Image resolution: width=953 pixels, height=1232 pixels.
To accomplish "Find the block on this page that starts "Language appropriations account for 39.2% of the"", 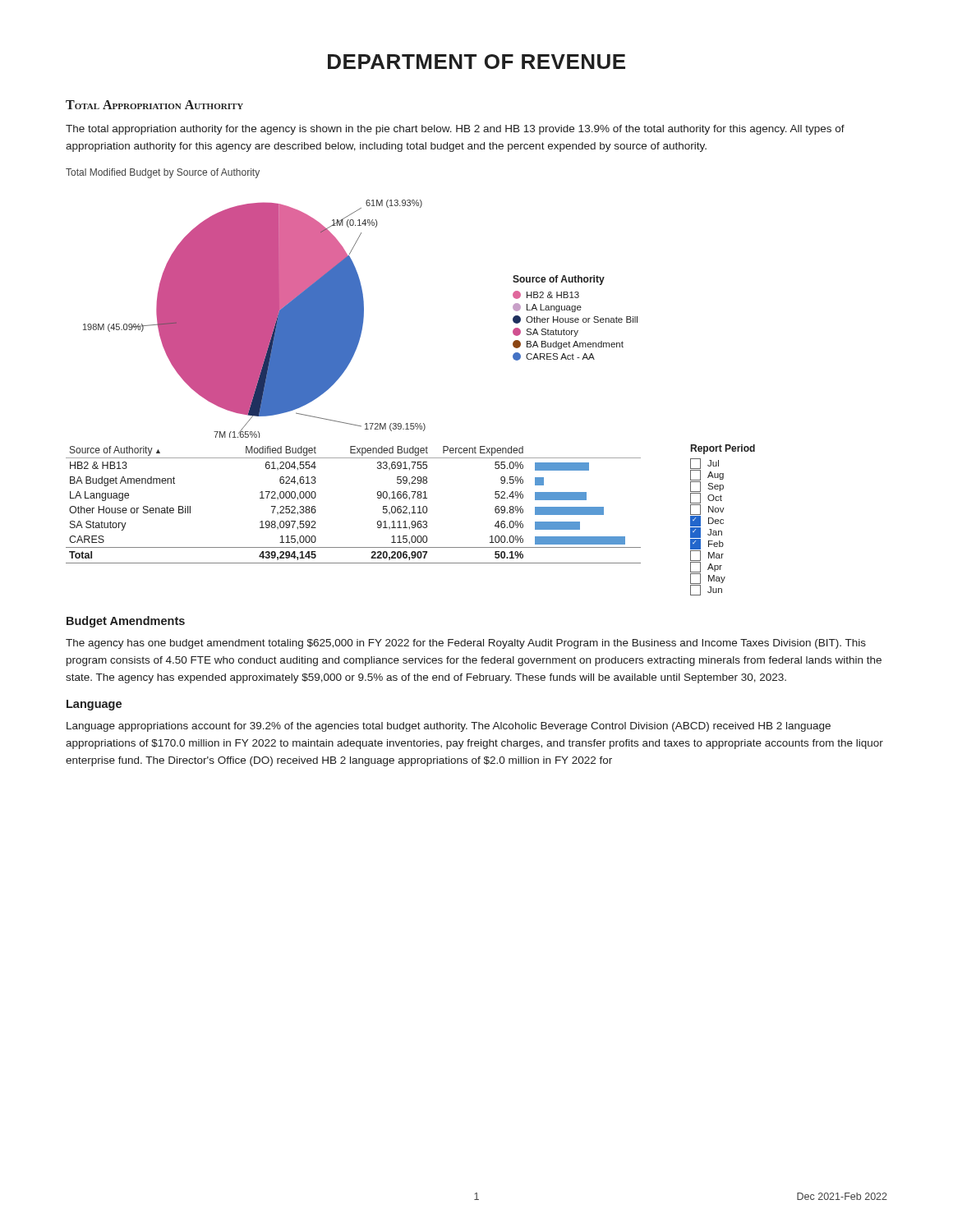I will click(474, 743).
